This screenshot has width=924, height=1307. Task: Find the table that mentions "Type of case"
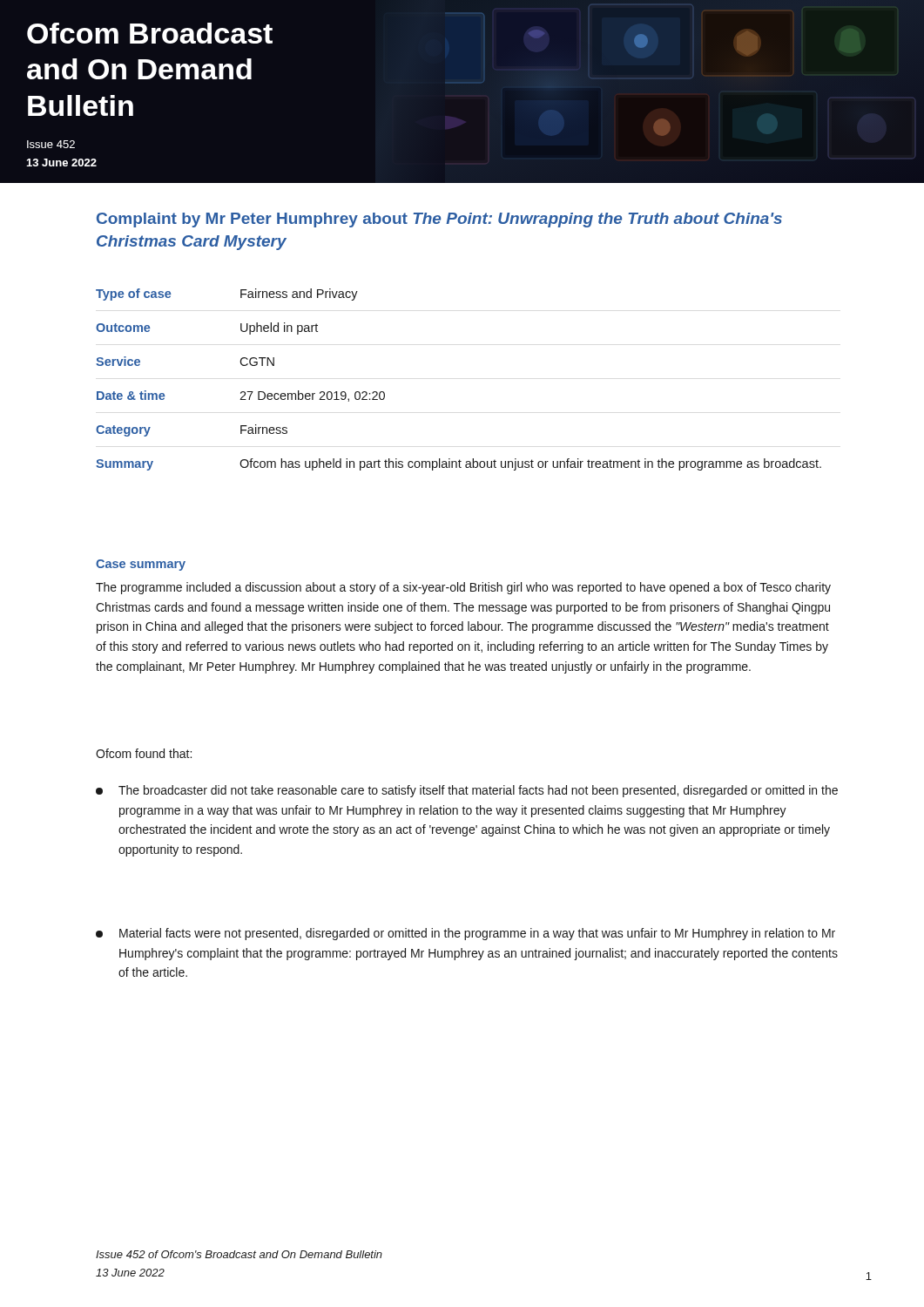[x=468, y=379]
